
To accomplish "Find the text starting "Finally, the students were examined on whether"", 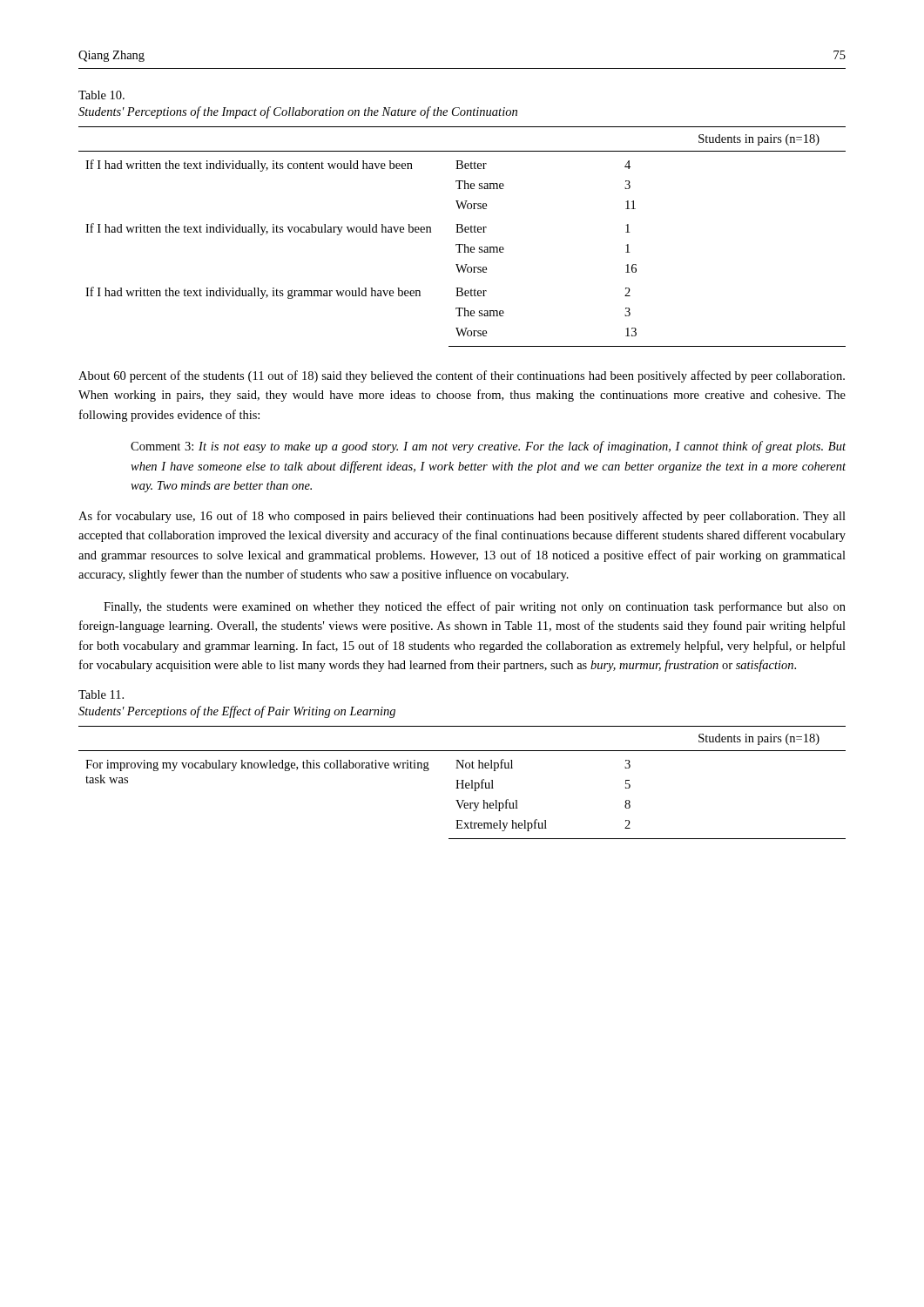I will tap(462, 636).
